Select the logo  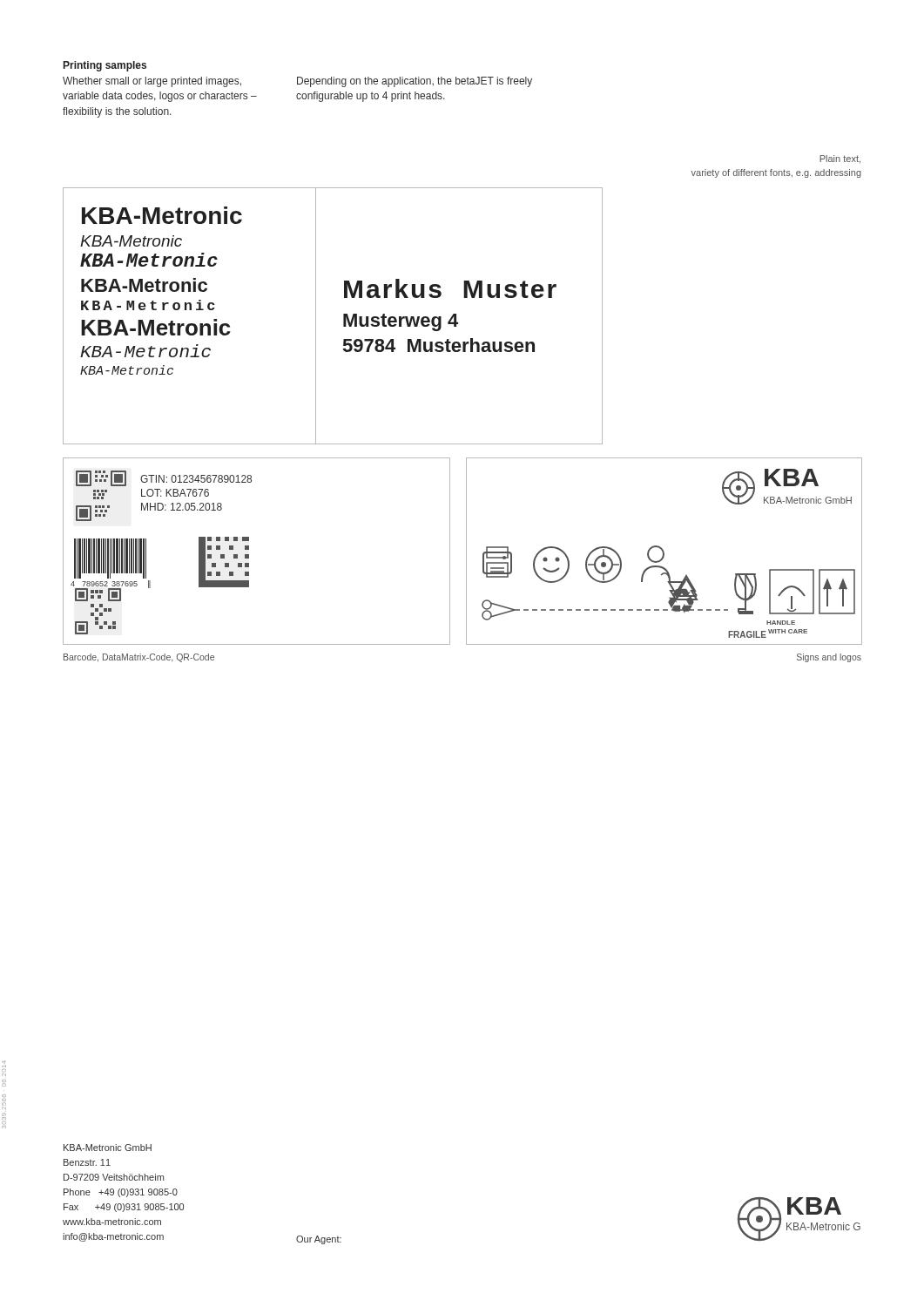[x=798, y=1225]
